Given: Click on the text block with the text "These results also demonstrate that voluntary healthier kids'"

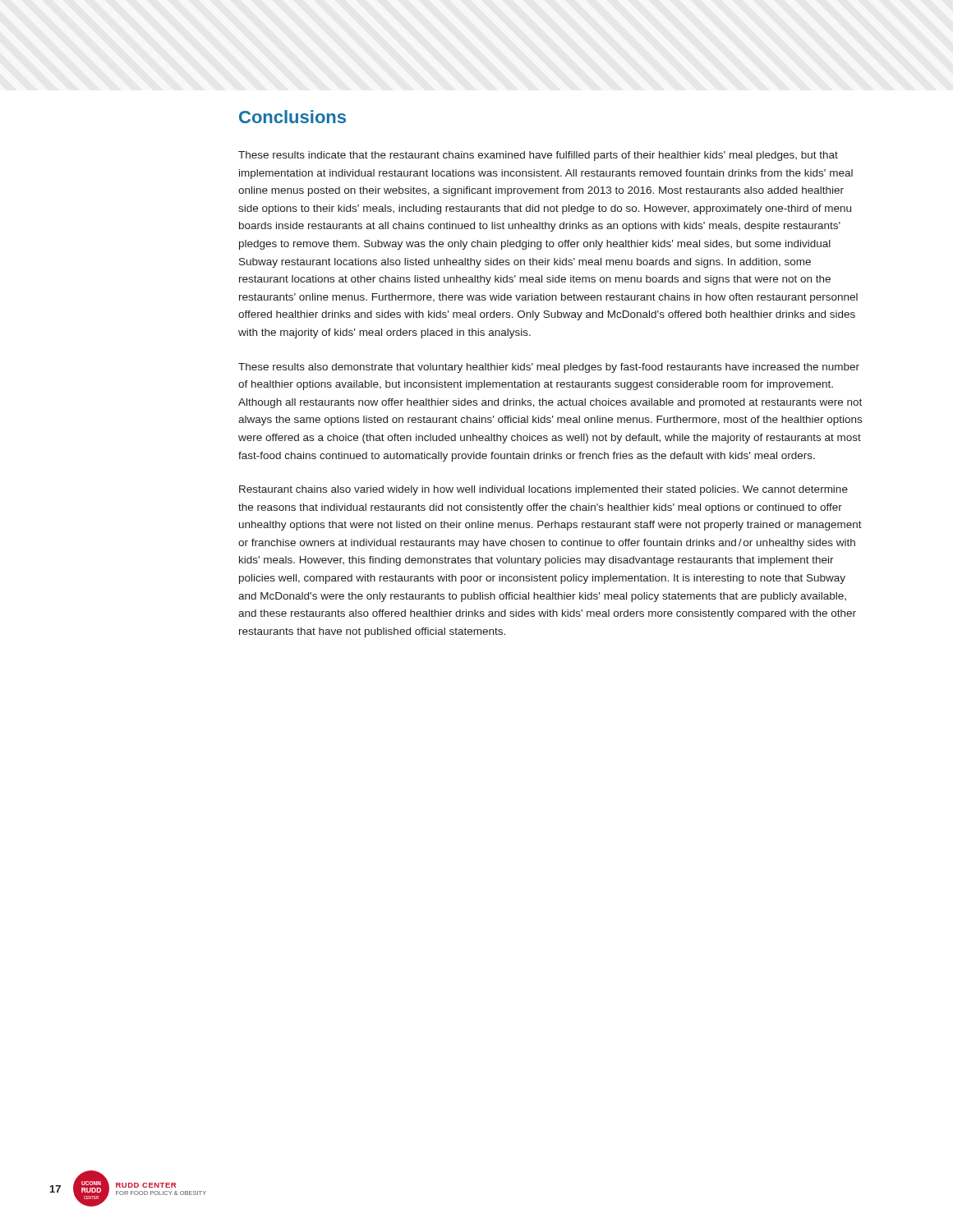Looking at the screenshot, I should pos(550,411).
